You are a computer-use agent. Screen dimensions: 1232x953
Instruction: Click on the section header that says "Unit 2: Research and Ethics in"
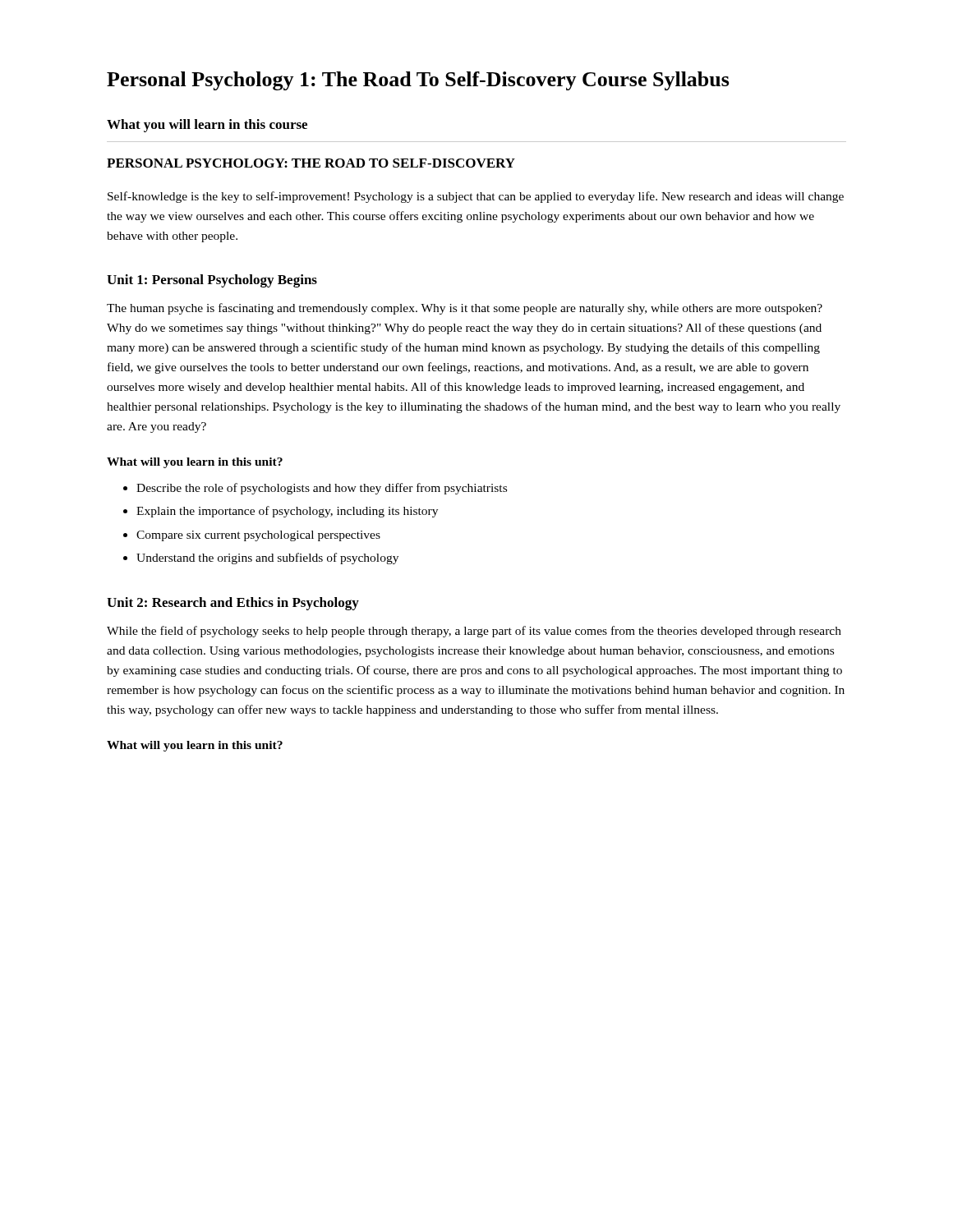[x=233, y=603]
